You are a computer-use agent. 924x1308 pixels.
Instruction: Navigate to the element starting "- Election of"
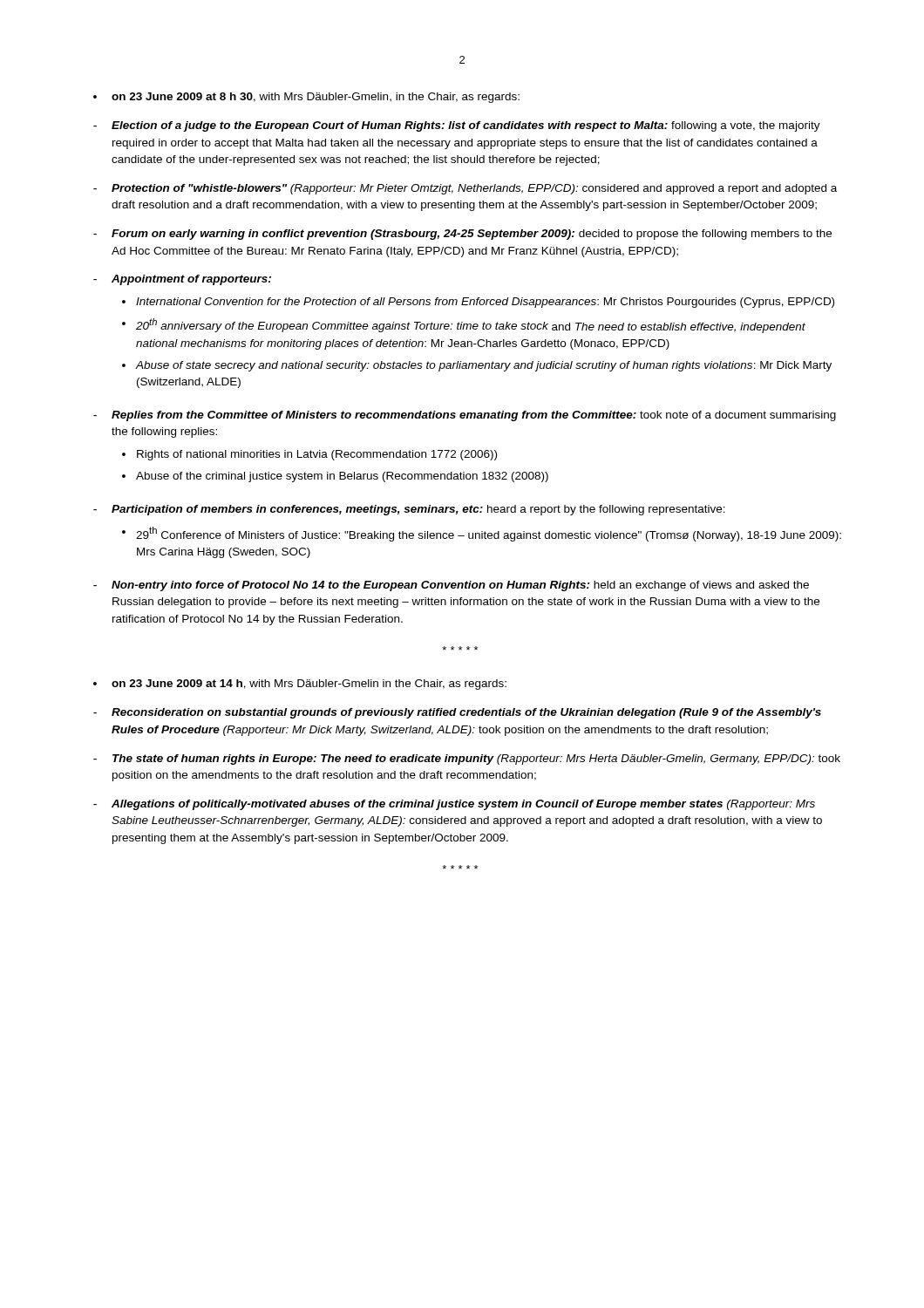tap(462, 143)
